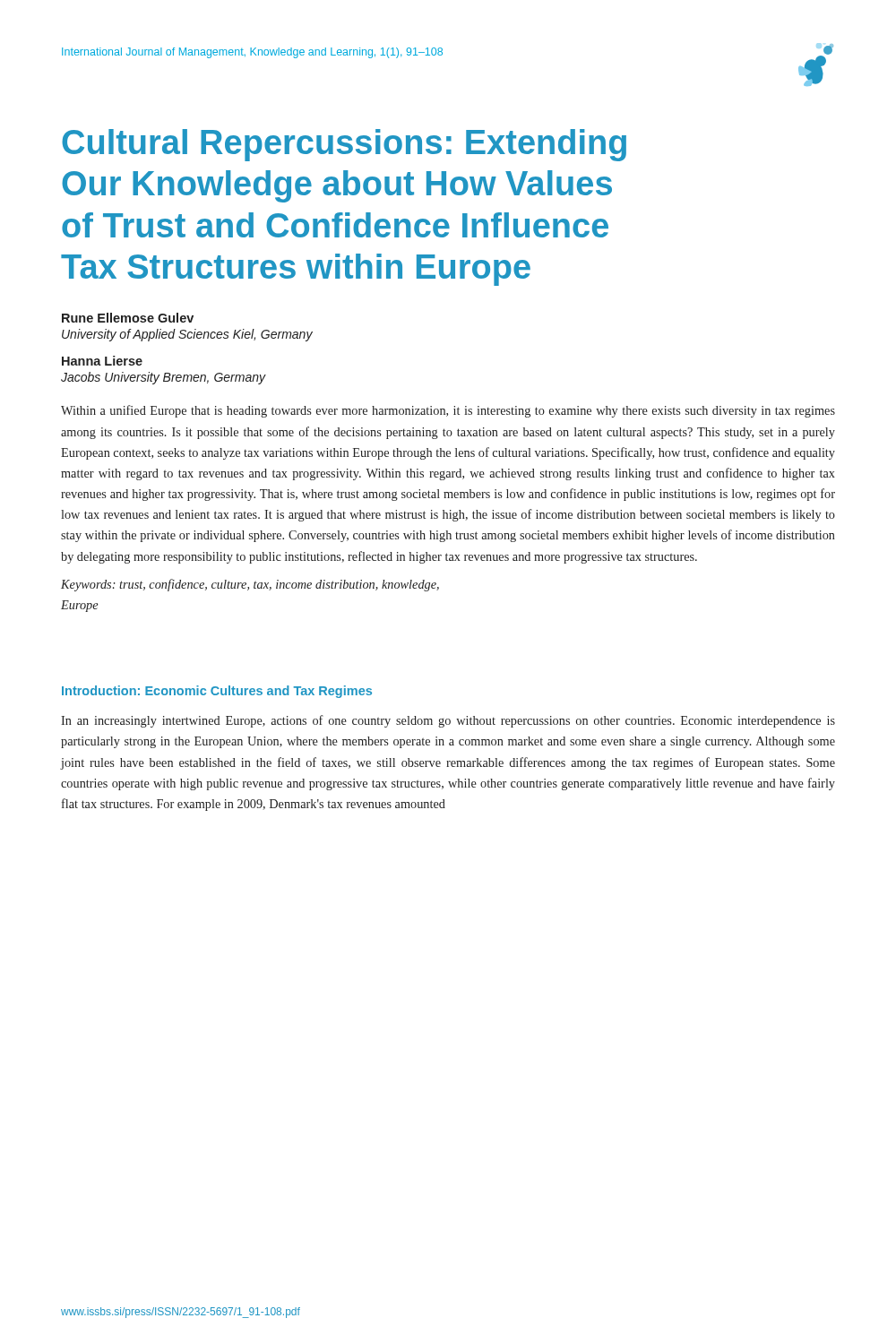Image resolution: width=896 pixels, height=1344 pixels.
Task: Where does it say "Jacobs University Bremen, Germany"?
Action: (164, 378)
